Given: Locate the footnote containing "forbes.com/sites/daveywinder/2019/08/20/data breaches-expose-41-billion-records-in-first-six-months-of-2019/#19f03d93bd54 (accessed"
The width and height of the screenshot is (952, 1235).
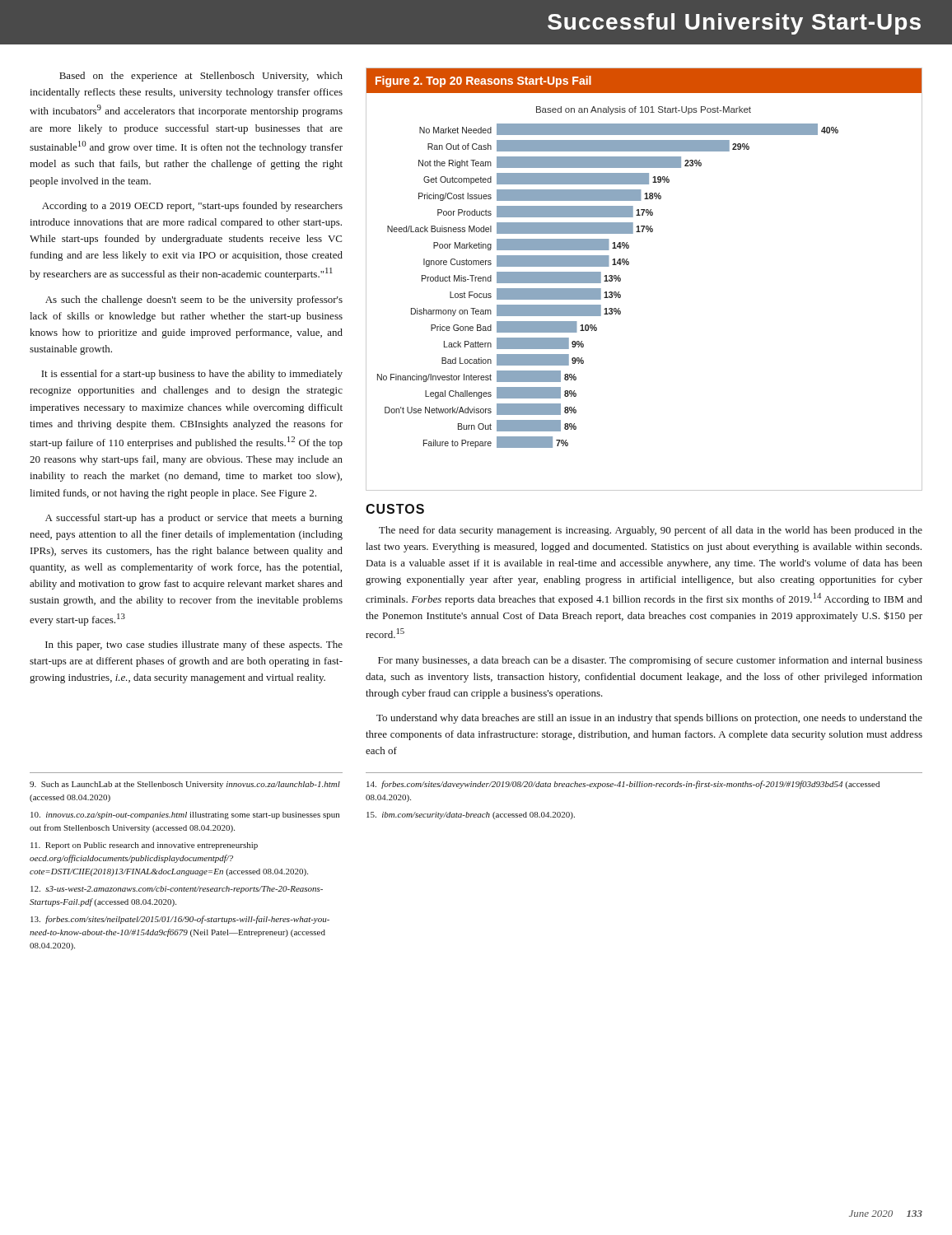Looking at the screenshot, I should click(623, 791).
